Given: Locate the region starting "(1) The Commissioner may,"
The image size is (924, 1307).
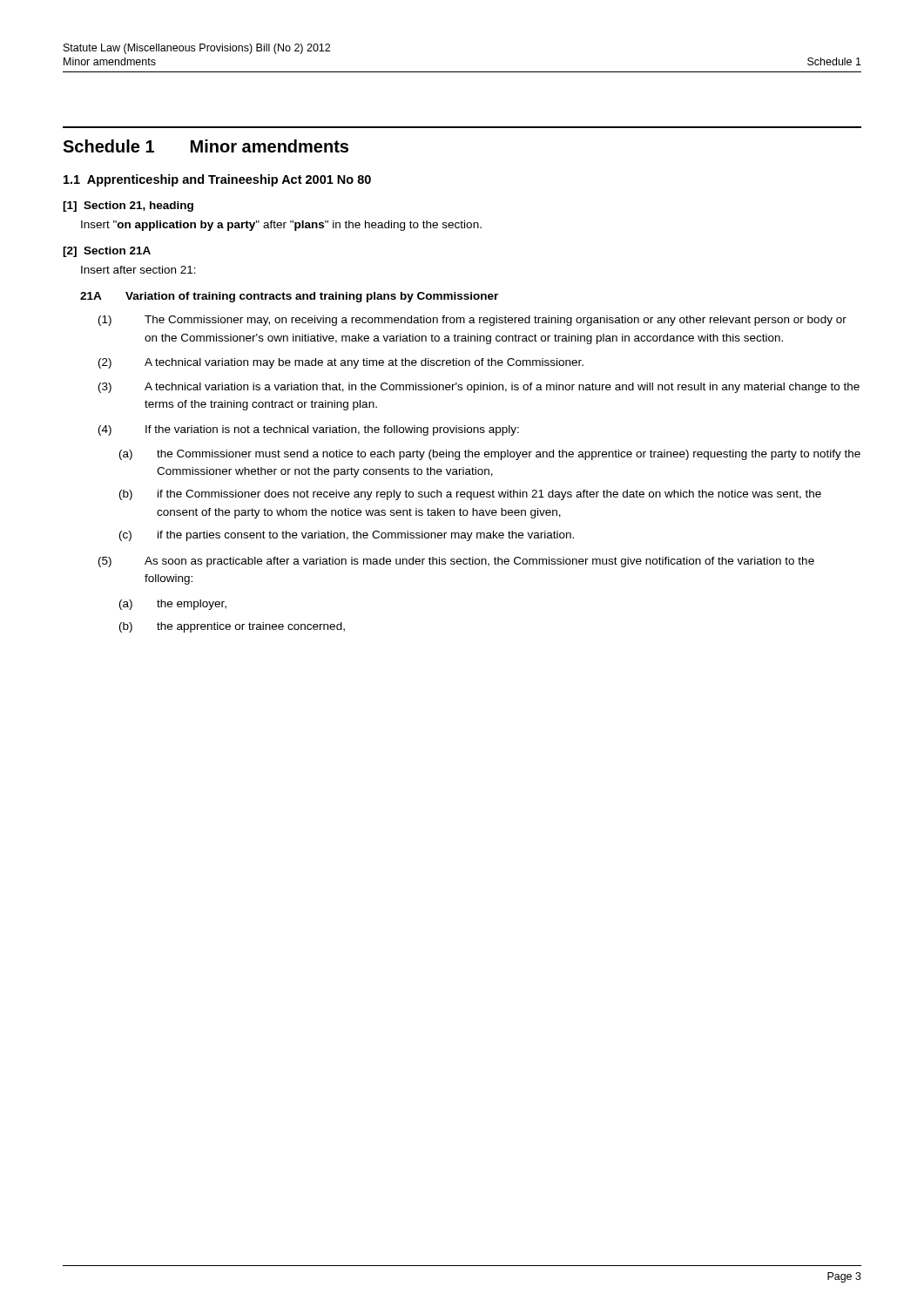Looking at the screenshot, I should click(x=471, y=329).
